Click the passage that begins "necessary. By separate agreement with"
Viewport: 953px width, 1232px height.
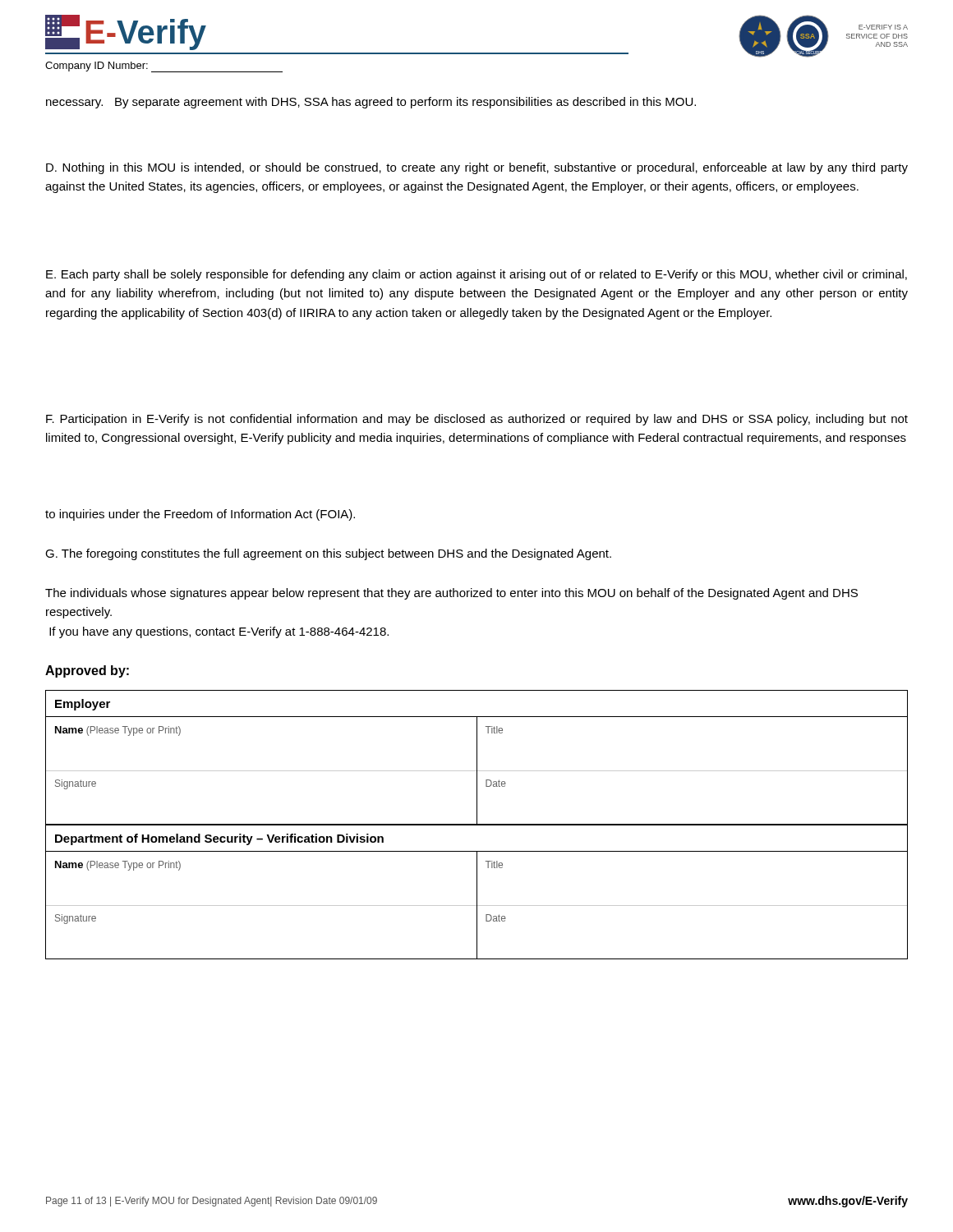coord(371,101)
